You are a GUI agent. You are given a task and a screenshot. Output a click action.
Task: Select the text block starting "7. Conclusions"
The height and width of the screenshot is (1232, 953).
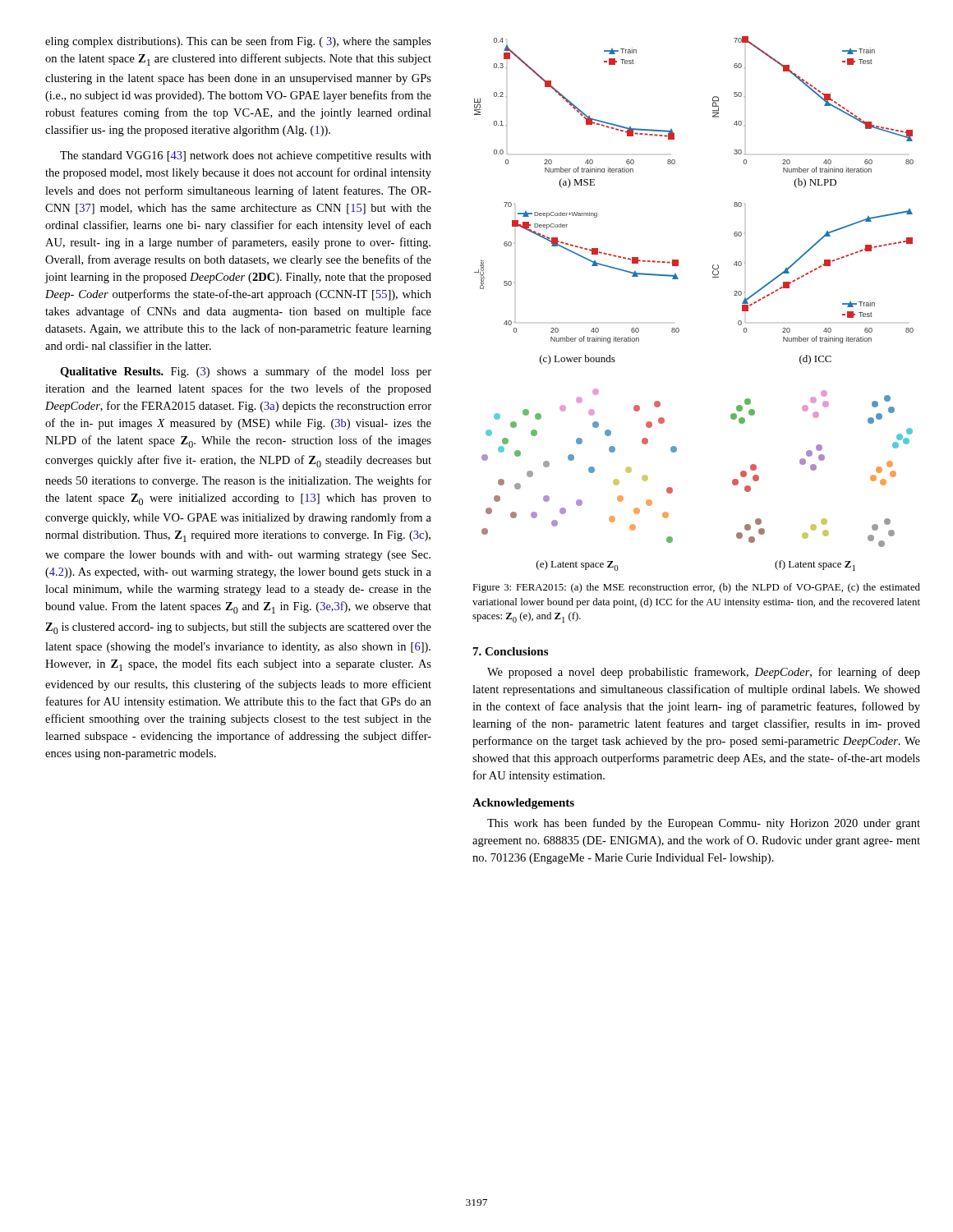[510, 651]
